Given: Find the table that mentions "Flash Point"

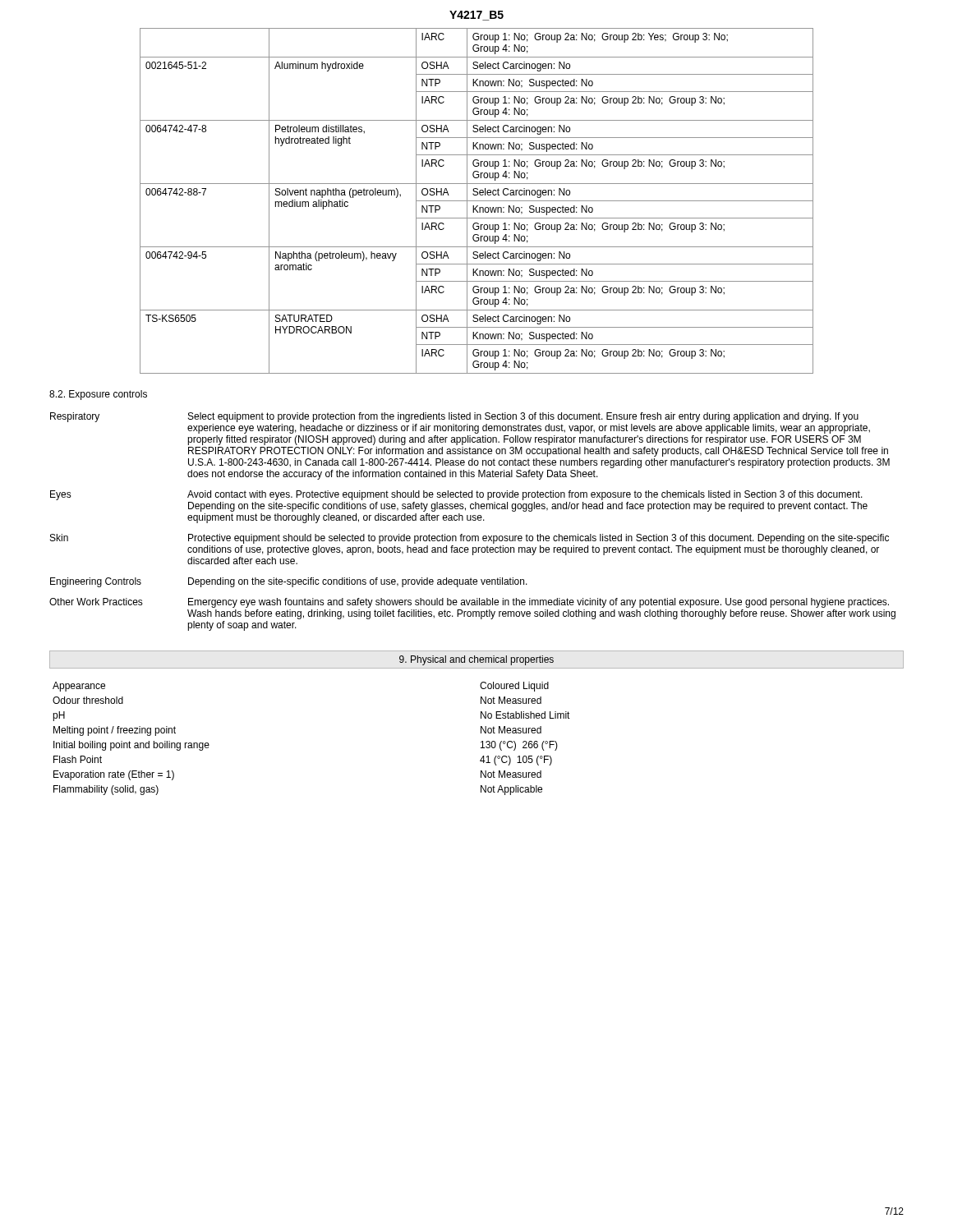Looking at the screenshot, I should point(476,738).
